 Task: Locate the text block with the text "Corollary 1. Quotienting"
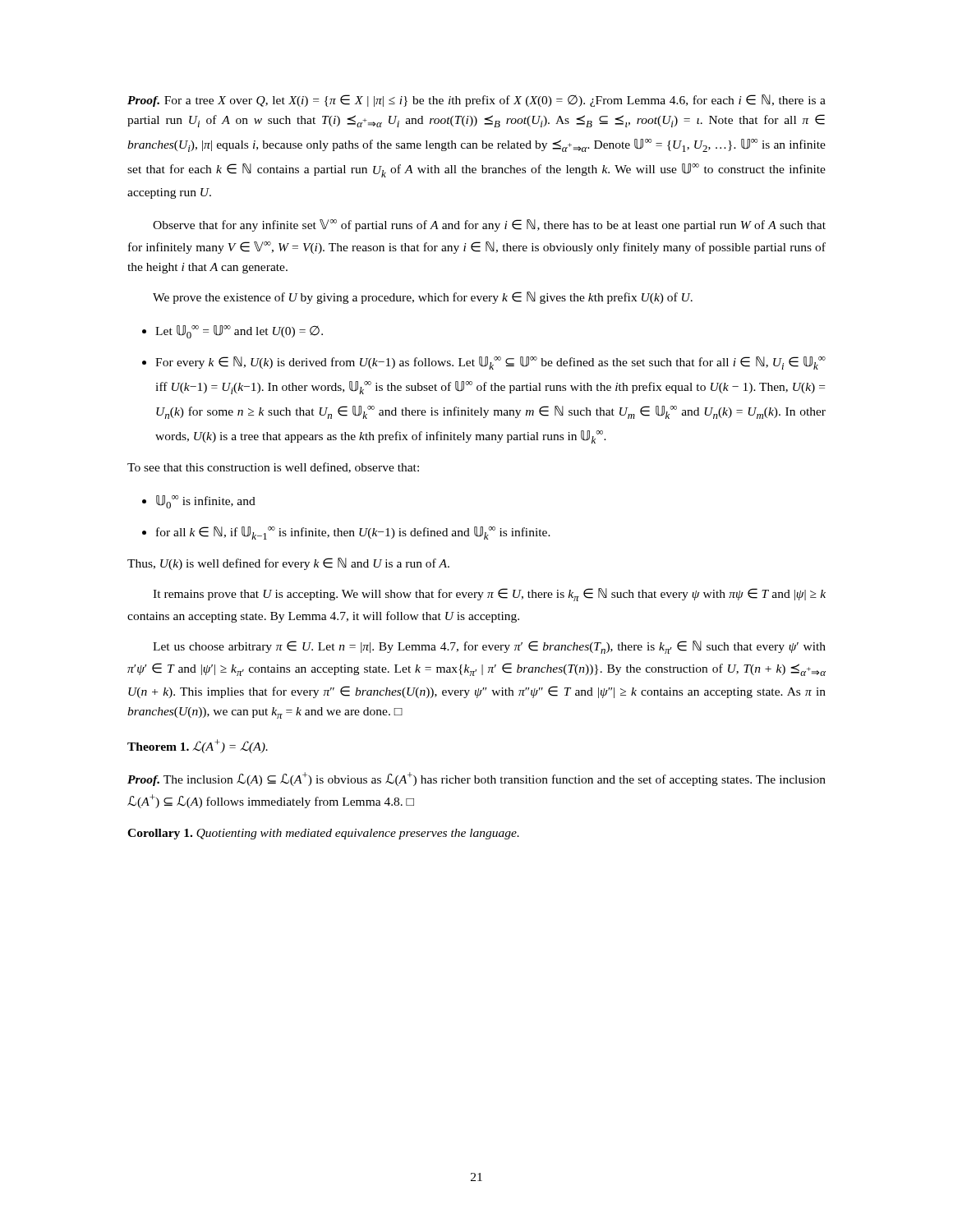click(476, 833)
